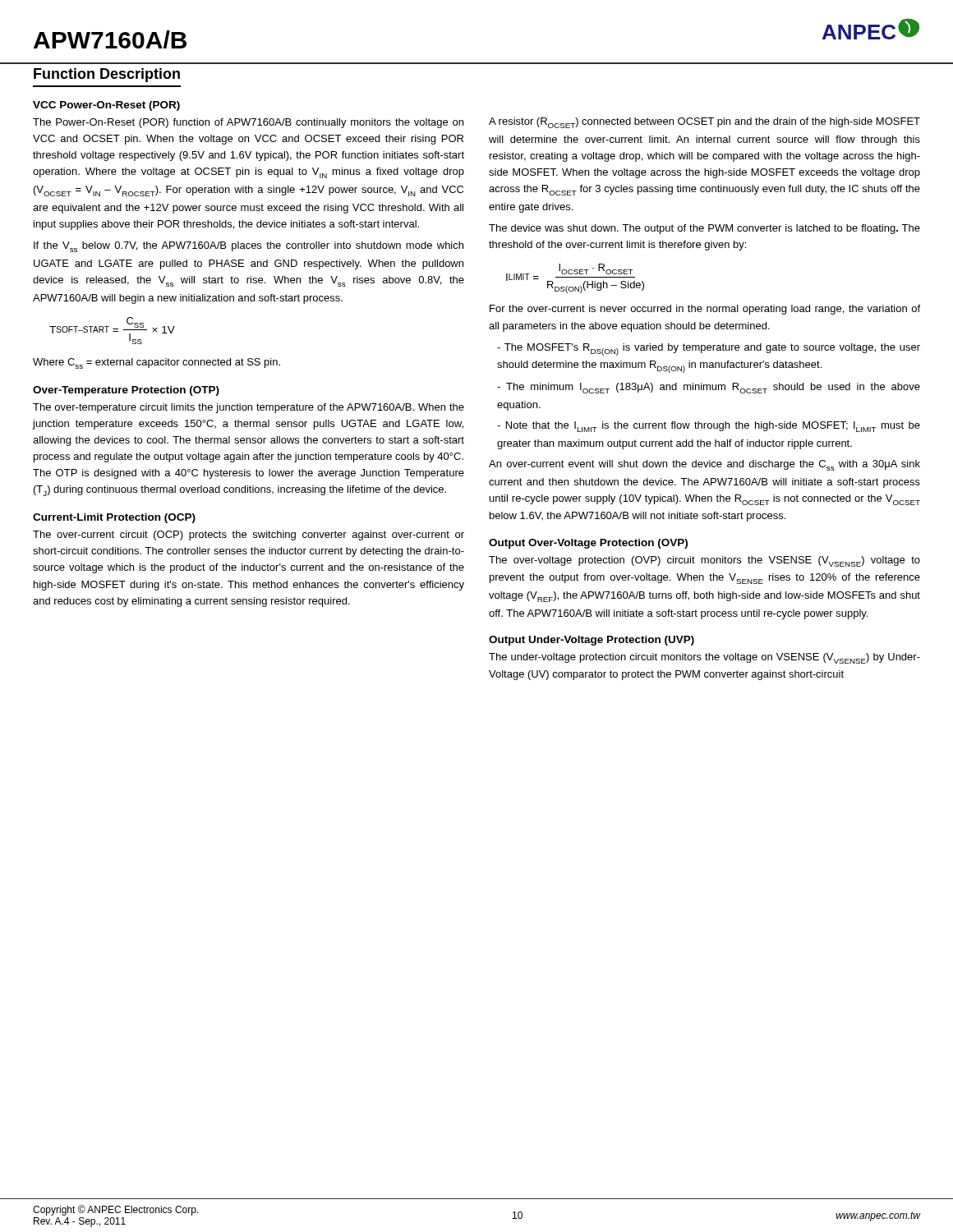Screen dimensions: 1232x953
Task: Find the text block that says "The over-temperature circuit limits"
Action: 249,449
